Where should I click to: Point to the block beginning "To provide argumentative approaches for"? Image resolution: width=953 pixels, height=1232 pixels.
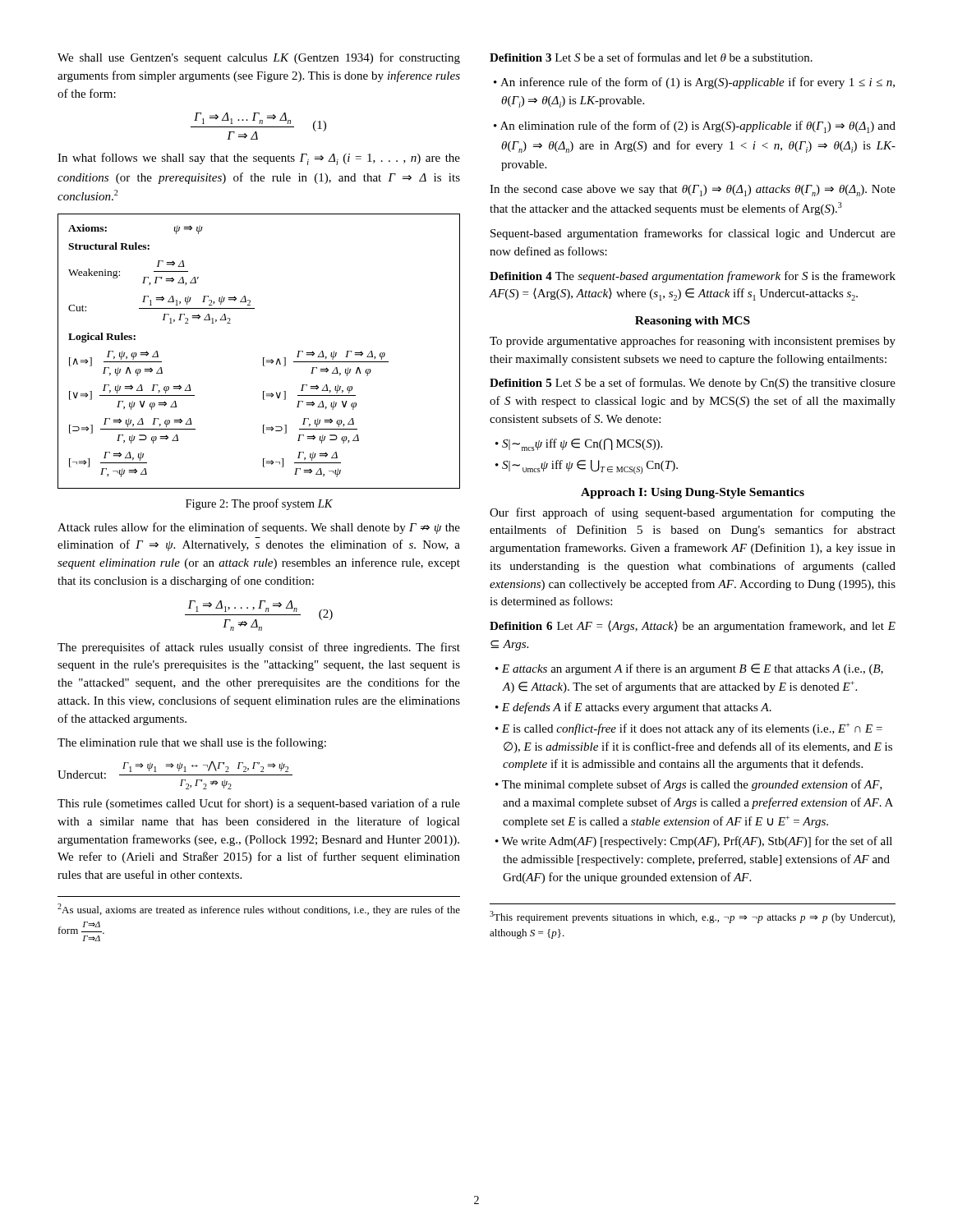click(693, 350)
